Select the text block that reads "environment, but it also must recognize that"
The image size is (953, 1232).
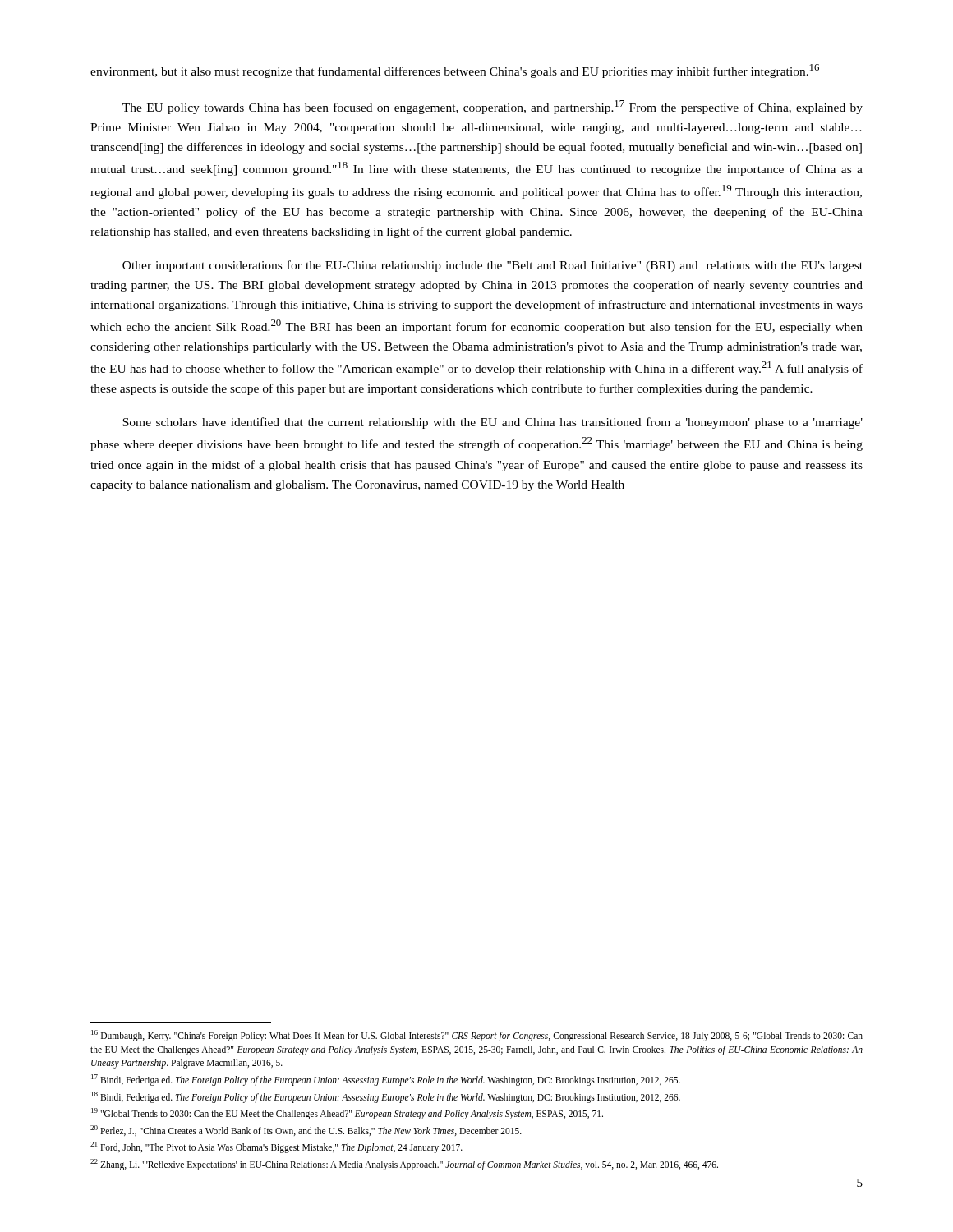coord(476,70)
